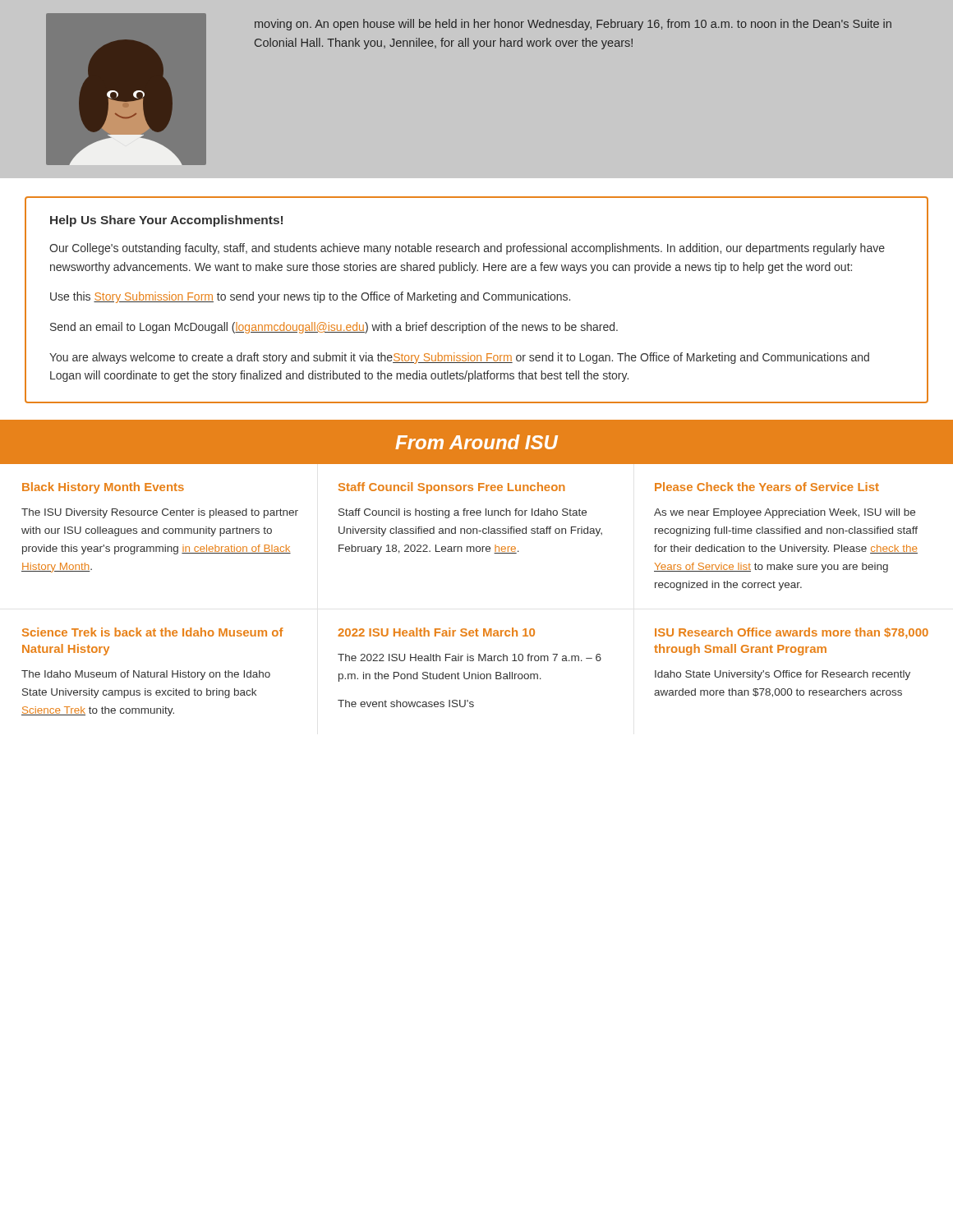This screenshot has height=1232, width=953.
Task: Find the text block that reads "Science Trek is back at"
Action: point(160,672)
